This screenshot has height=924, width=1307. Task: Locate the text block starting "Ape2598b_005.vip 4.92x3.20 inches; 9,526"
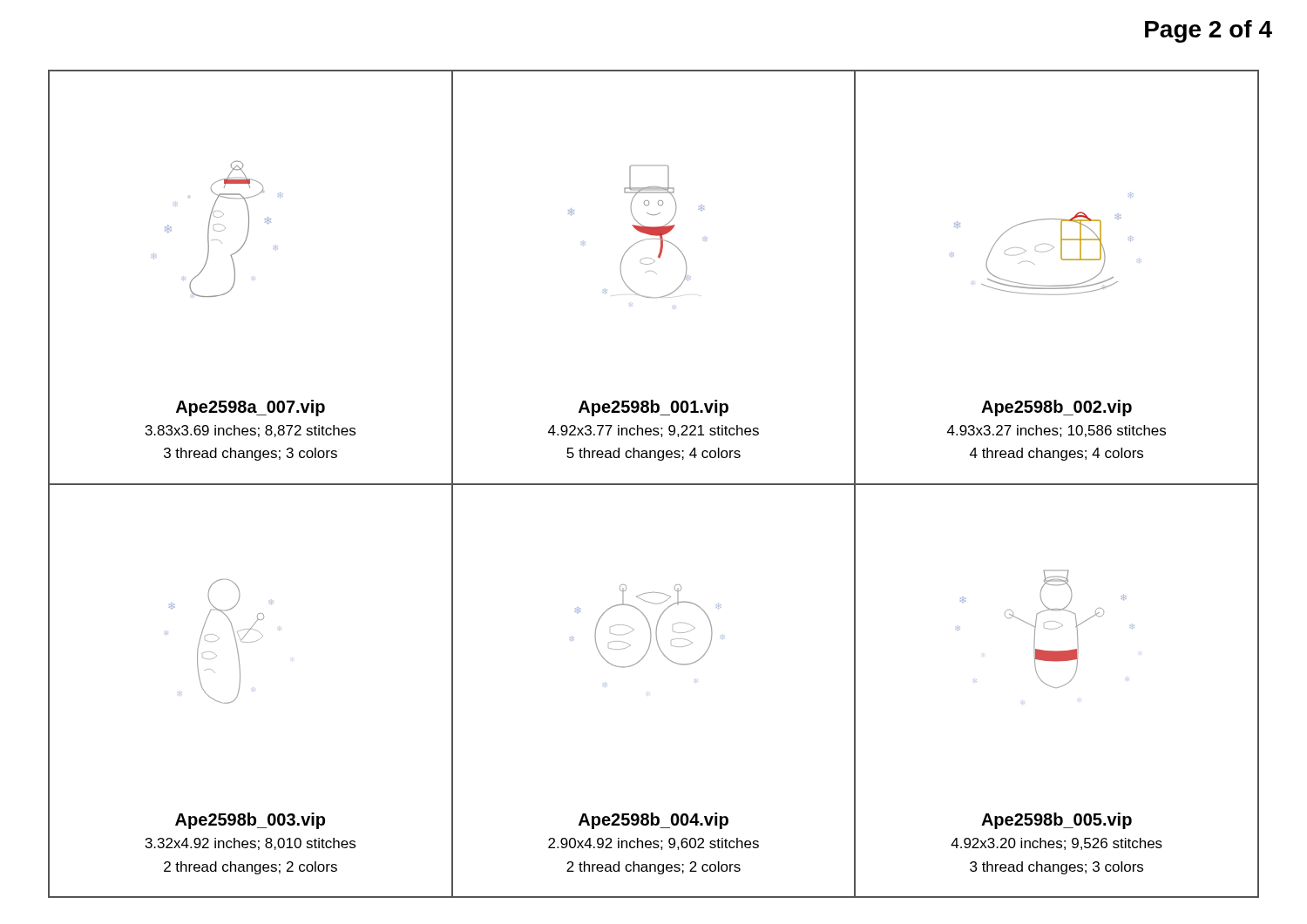pos(1057,844)
